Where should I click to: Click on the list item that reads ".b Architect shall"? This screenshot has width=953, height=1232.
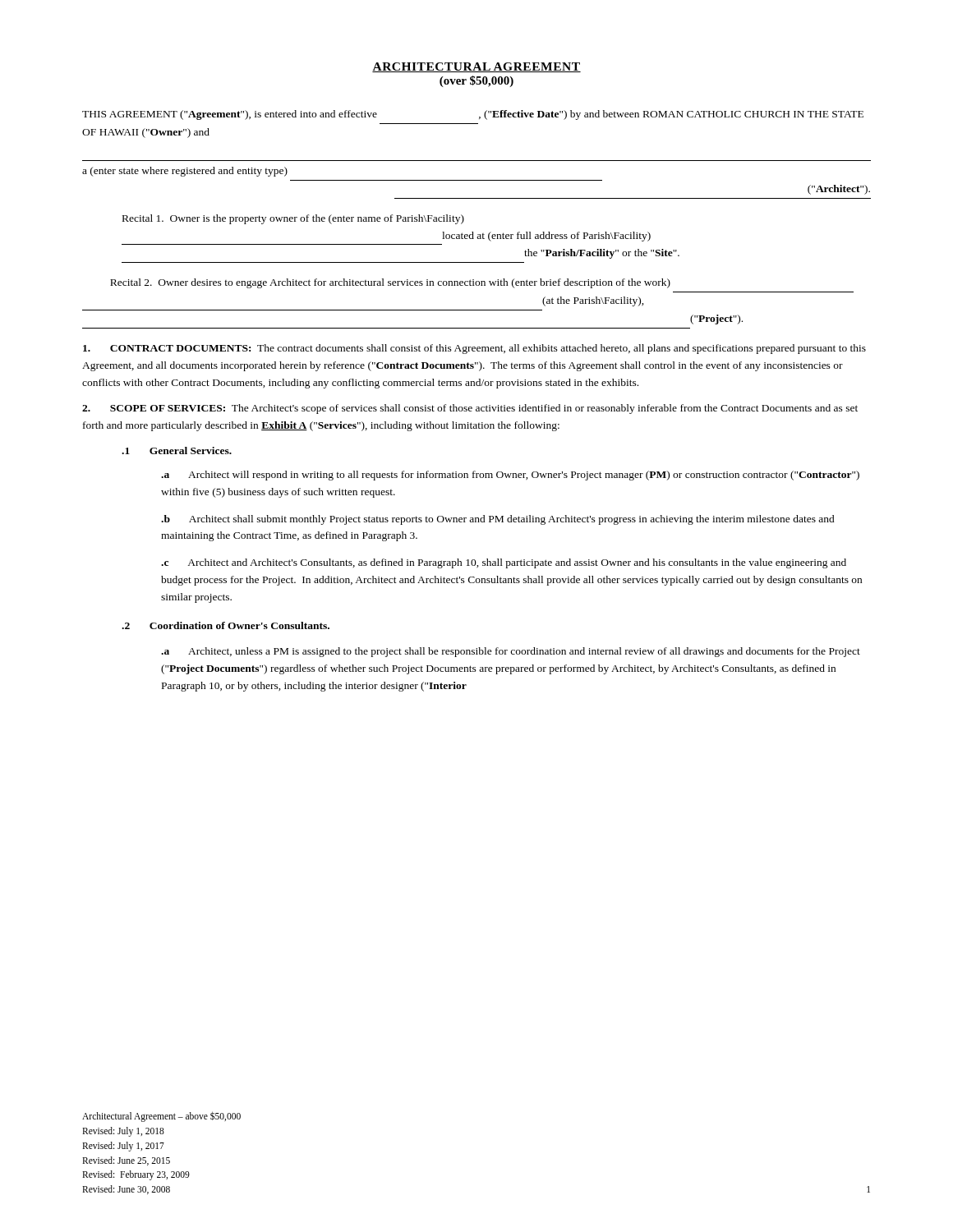pos(498,527)
